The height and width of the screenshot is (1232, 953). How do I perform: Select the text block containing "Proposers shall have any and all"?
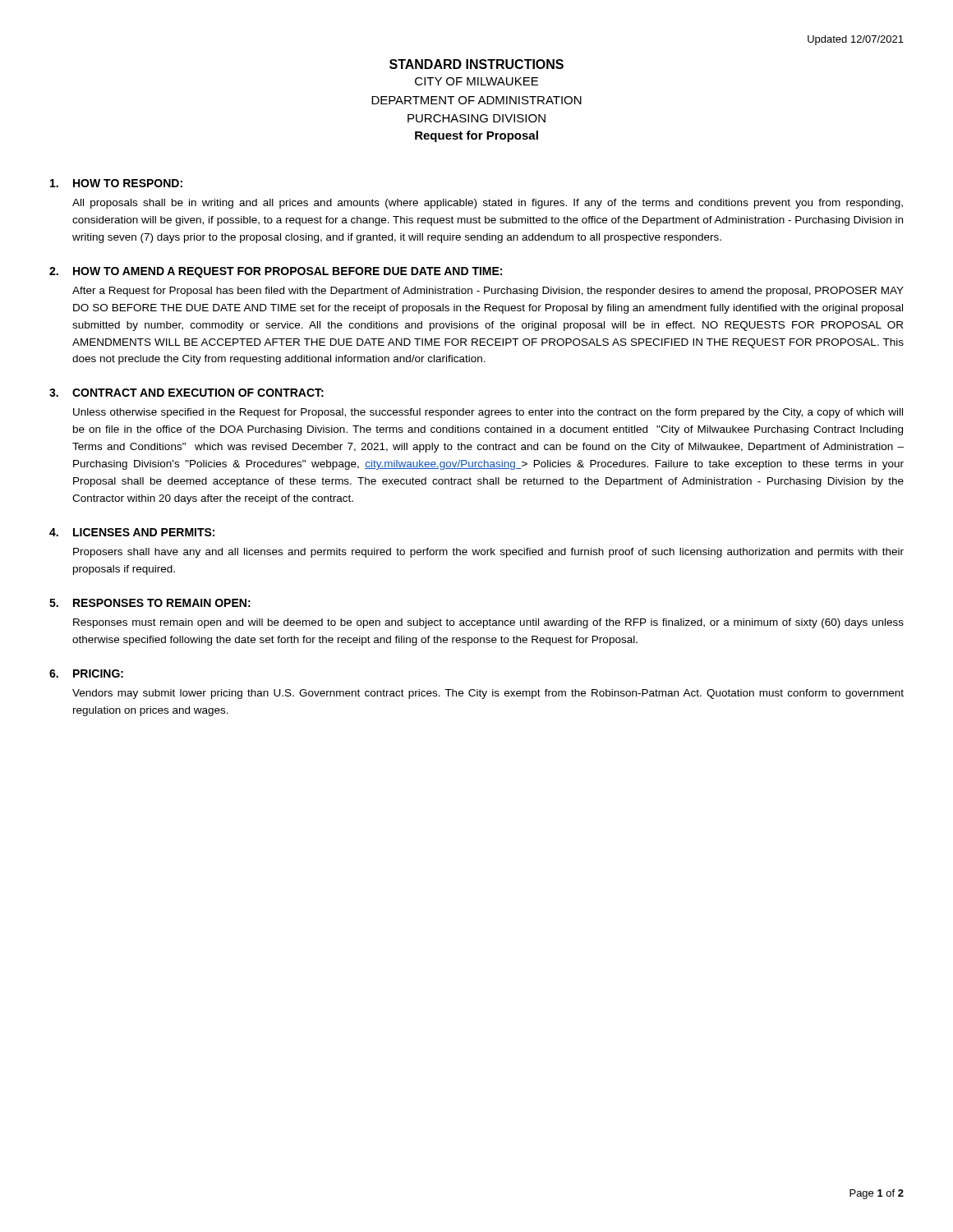pos(488,560)
